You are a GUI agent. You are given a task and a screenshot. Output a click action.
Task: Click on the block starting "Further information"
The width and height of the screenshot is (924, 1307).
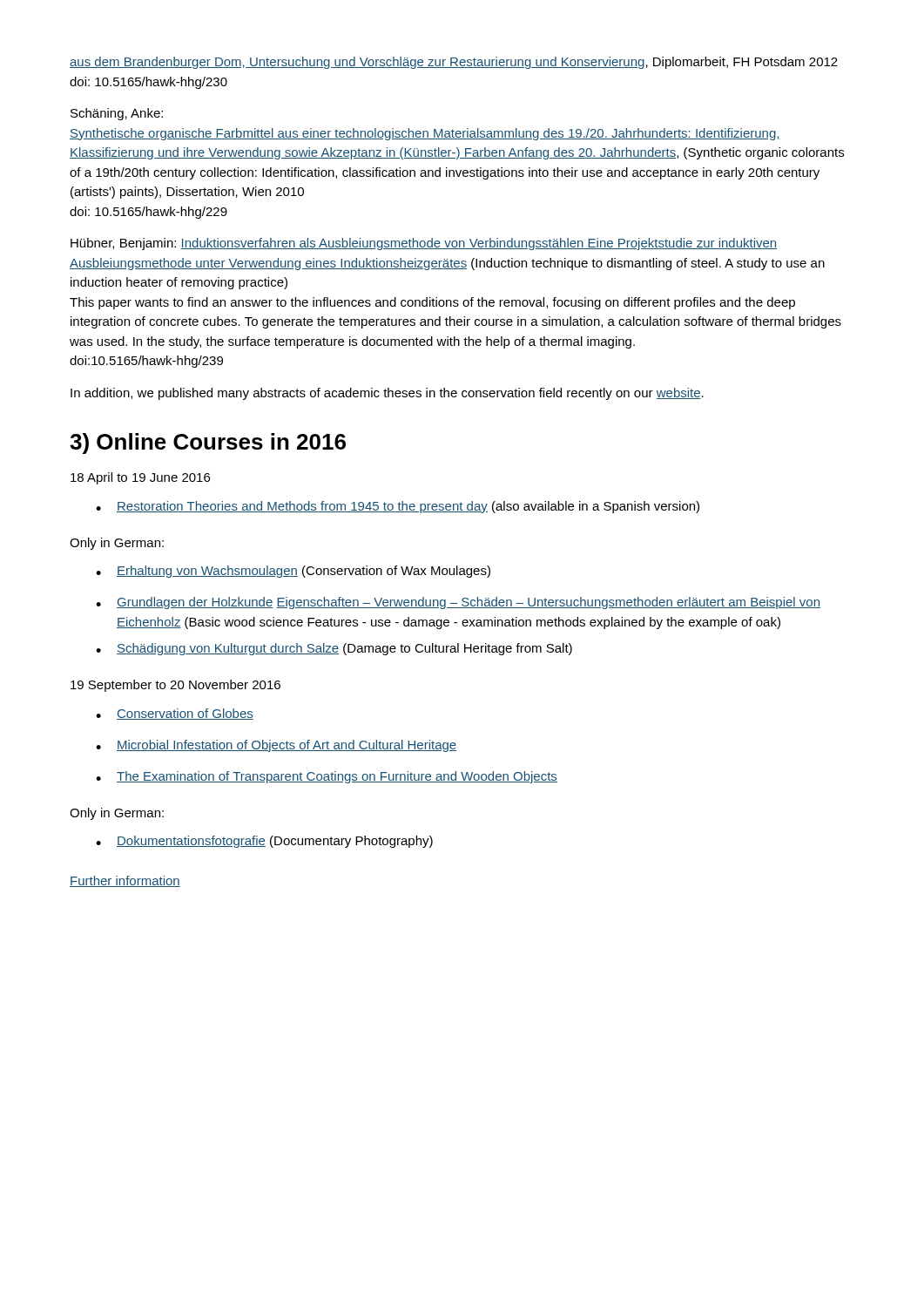(x=125, y=880)
